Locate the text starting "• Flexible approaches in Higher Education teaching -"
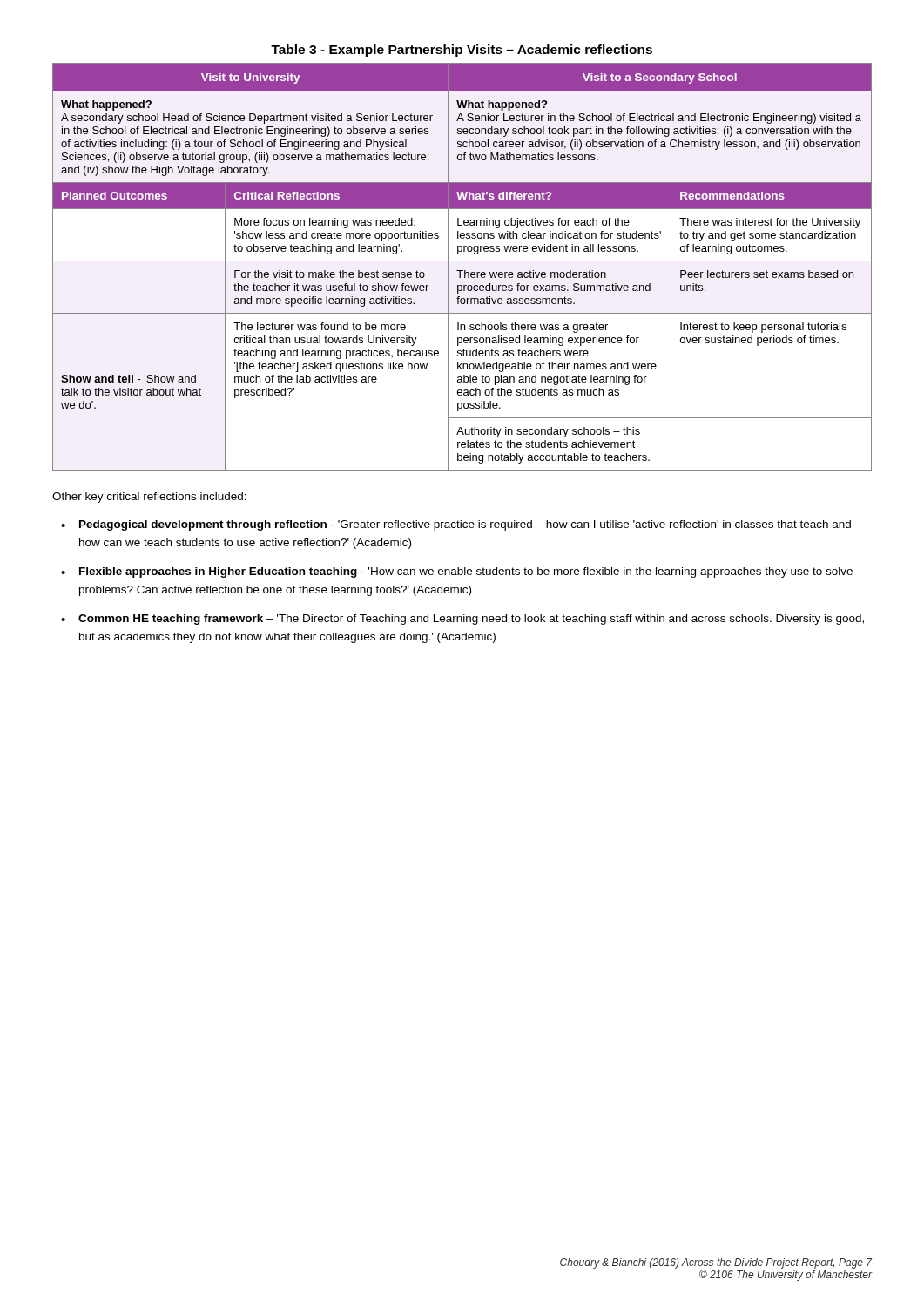 click(x=466, y=581)
